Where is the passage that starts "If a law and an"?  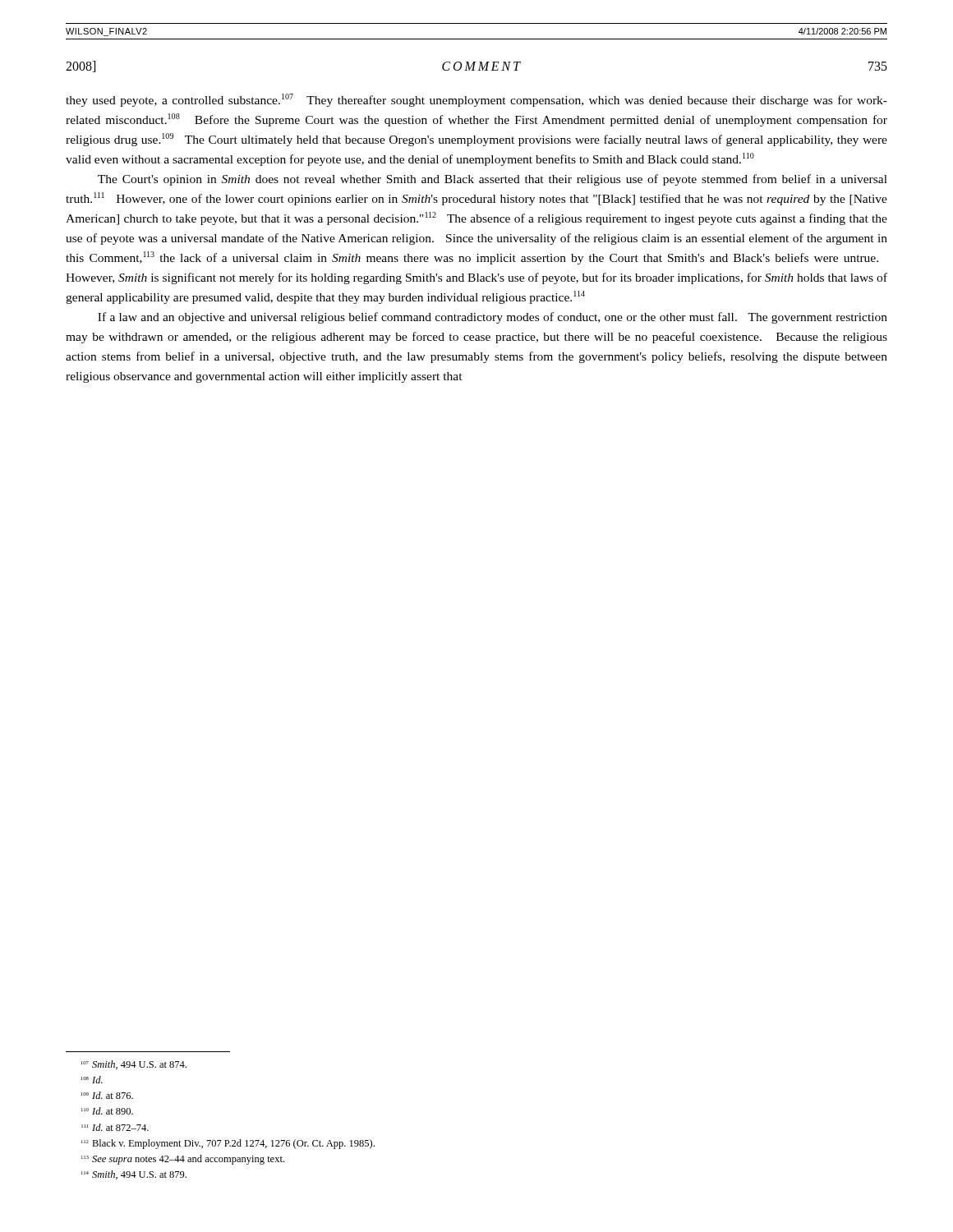tap(476, 347)
